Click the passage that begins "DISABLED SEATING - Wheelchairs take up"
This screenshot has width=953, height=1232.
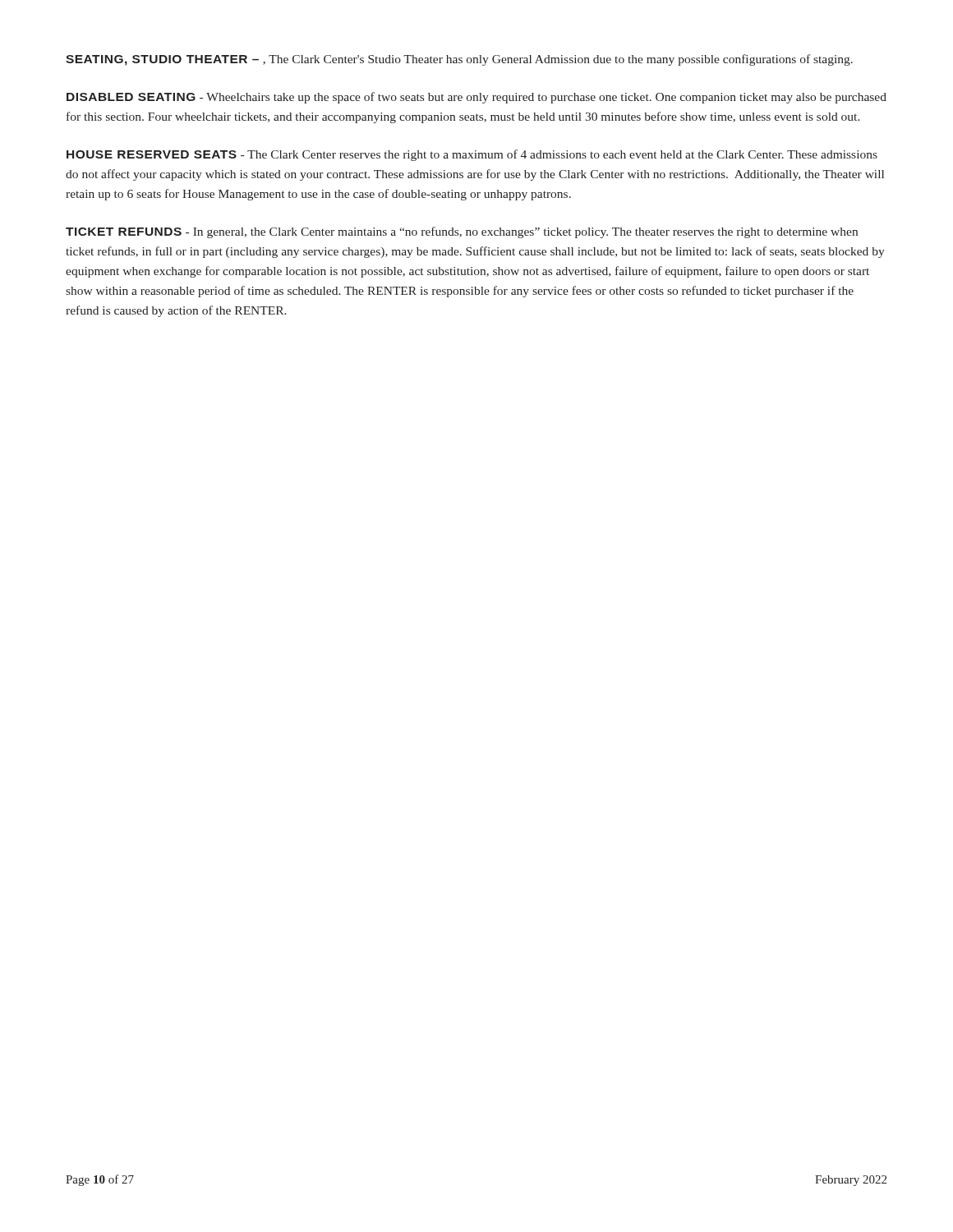(476, 106)
